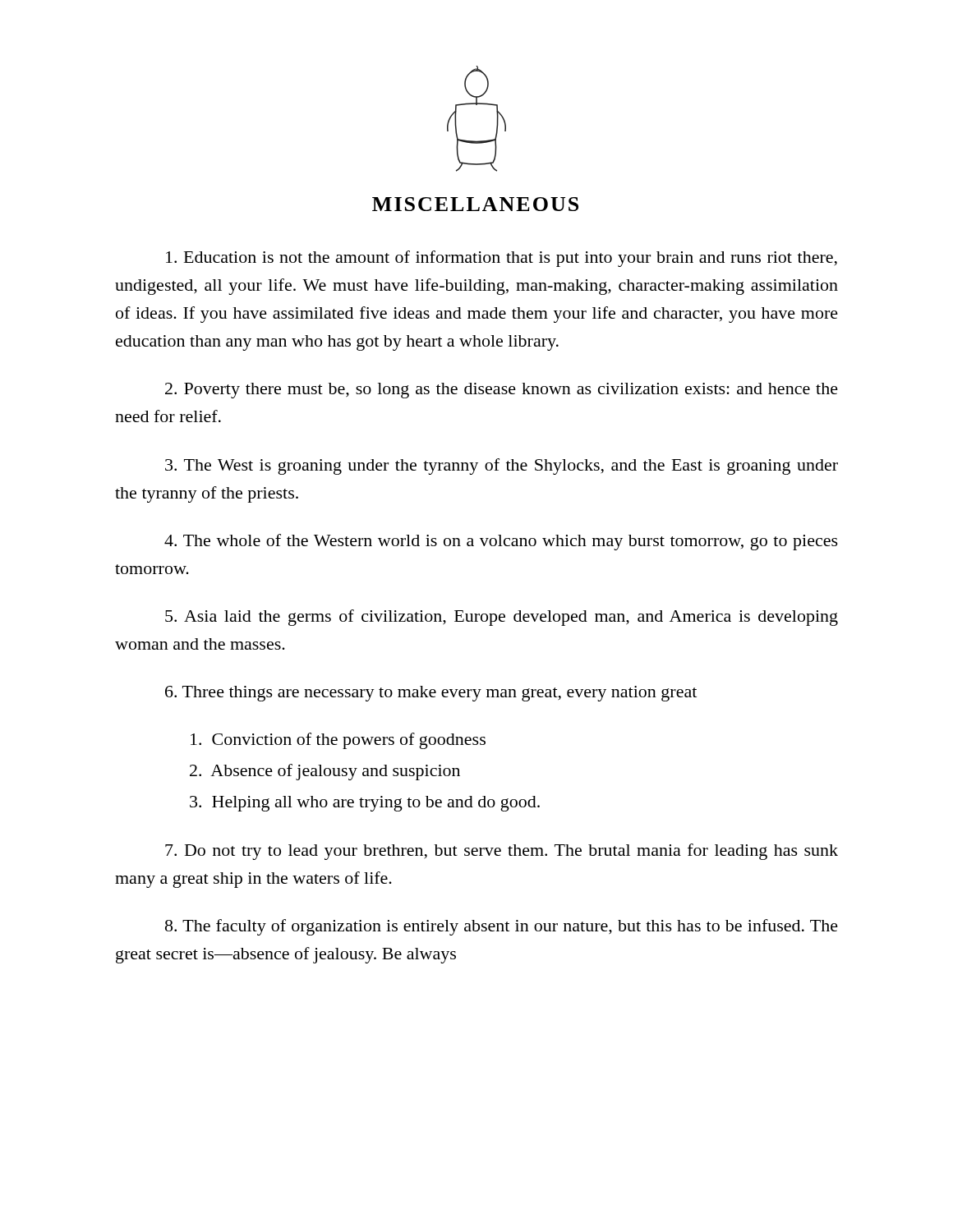Click where it says "2. Absence of jealousy and suspicion"
Screen dimensions: 1232x953
tap(325, 770)
